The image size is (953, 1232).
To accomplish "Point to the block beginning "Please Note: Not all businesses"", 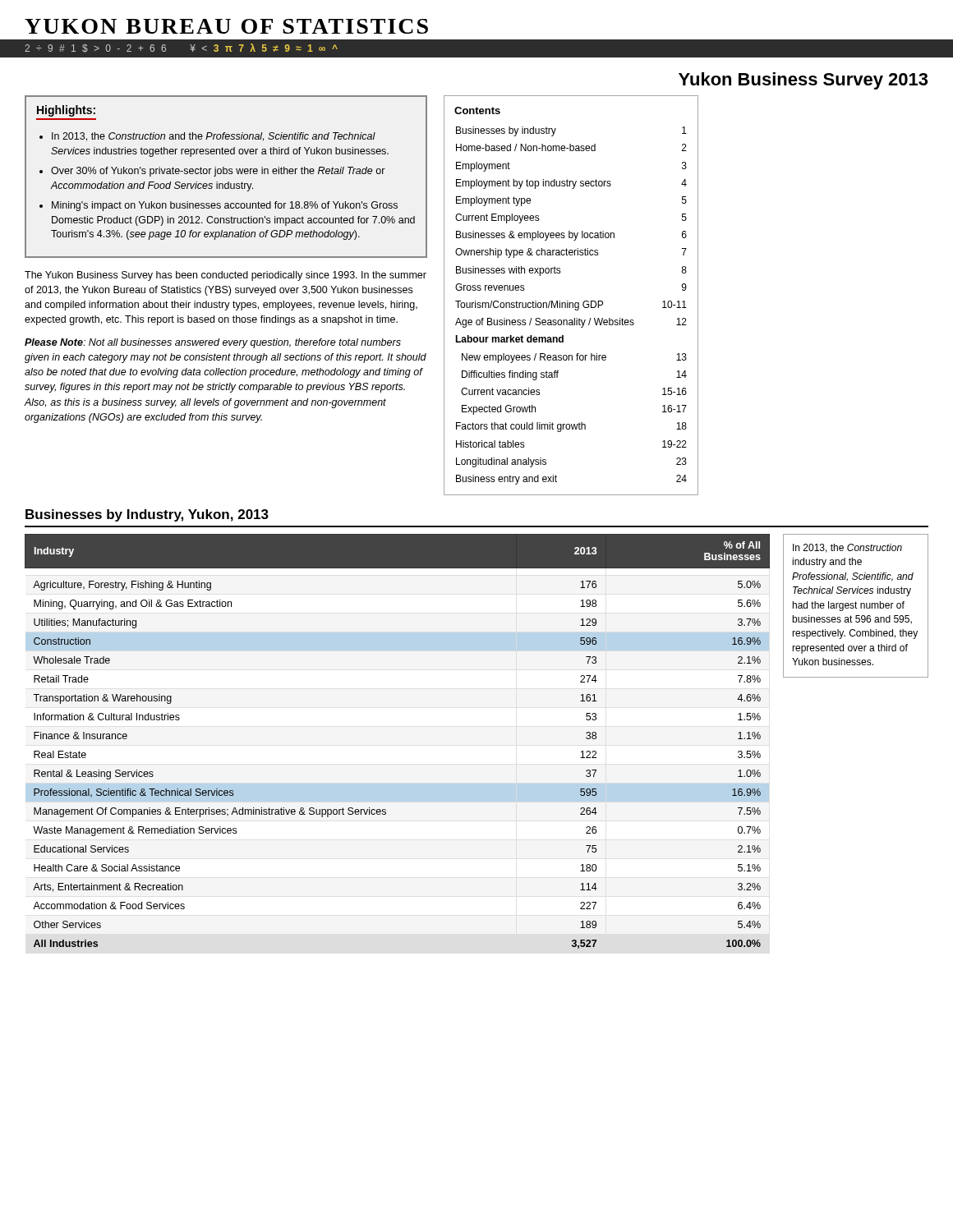I will pos(225,380).
